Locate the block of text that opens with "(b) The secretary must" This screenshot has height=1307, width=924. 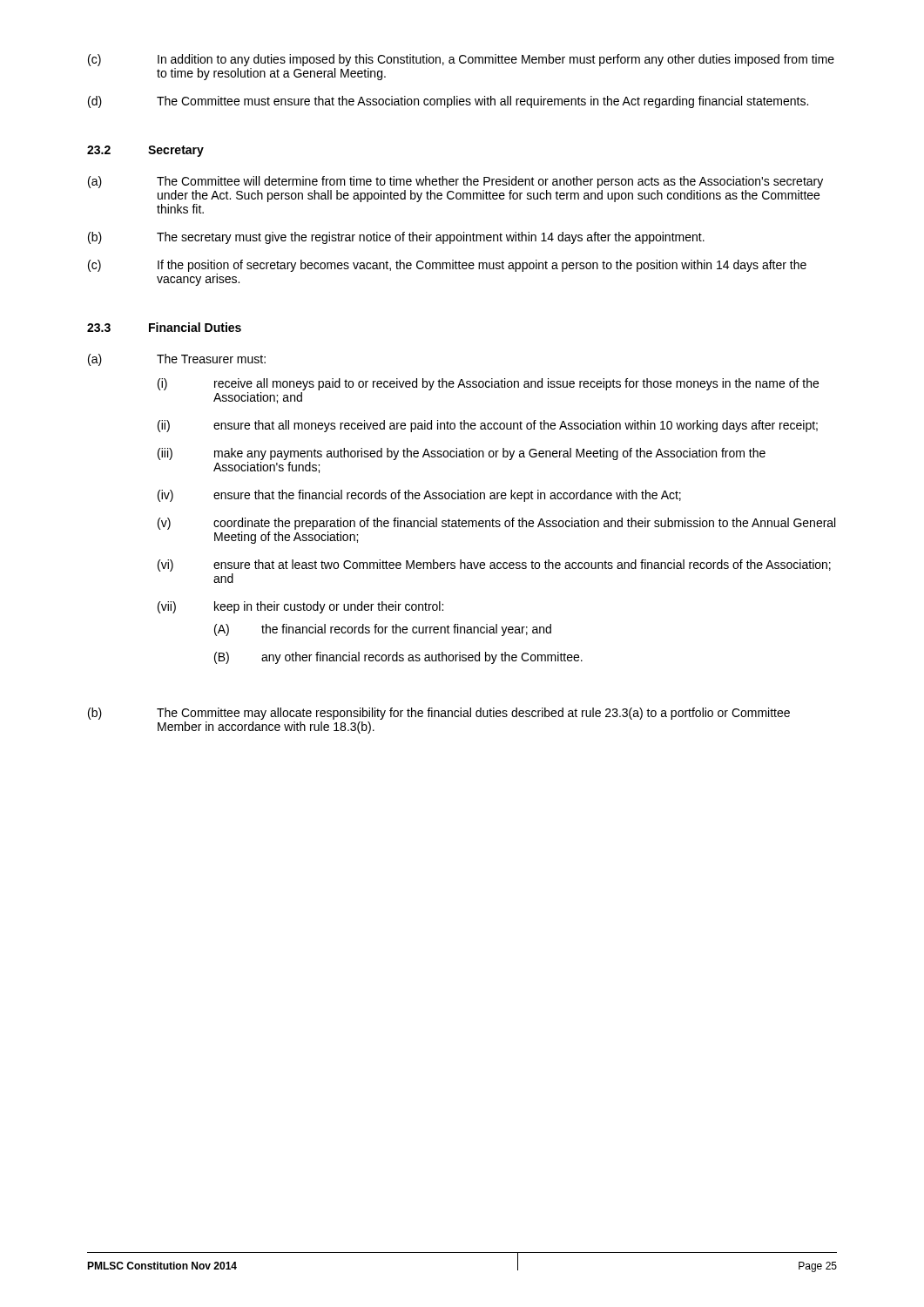point(462,237)
